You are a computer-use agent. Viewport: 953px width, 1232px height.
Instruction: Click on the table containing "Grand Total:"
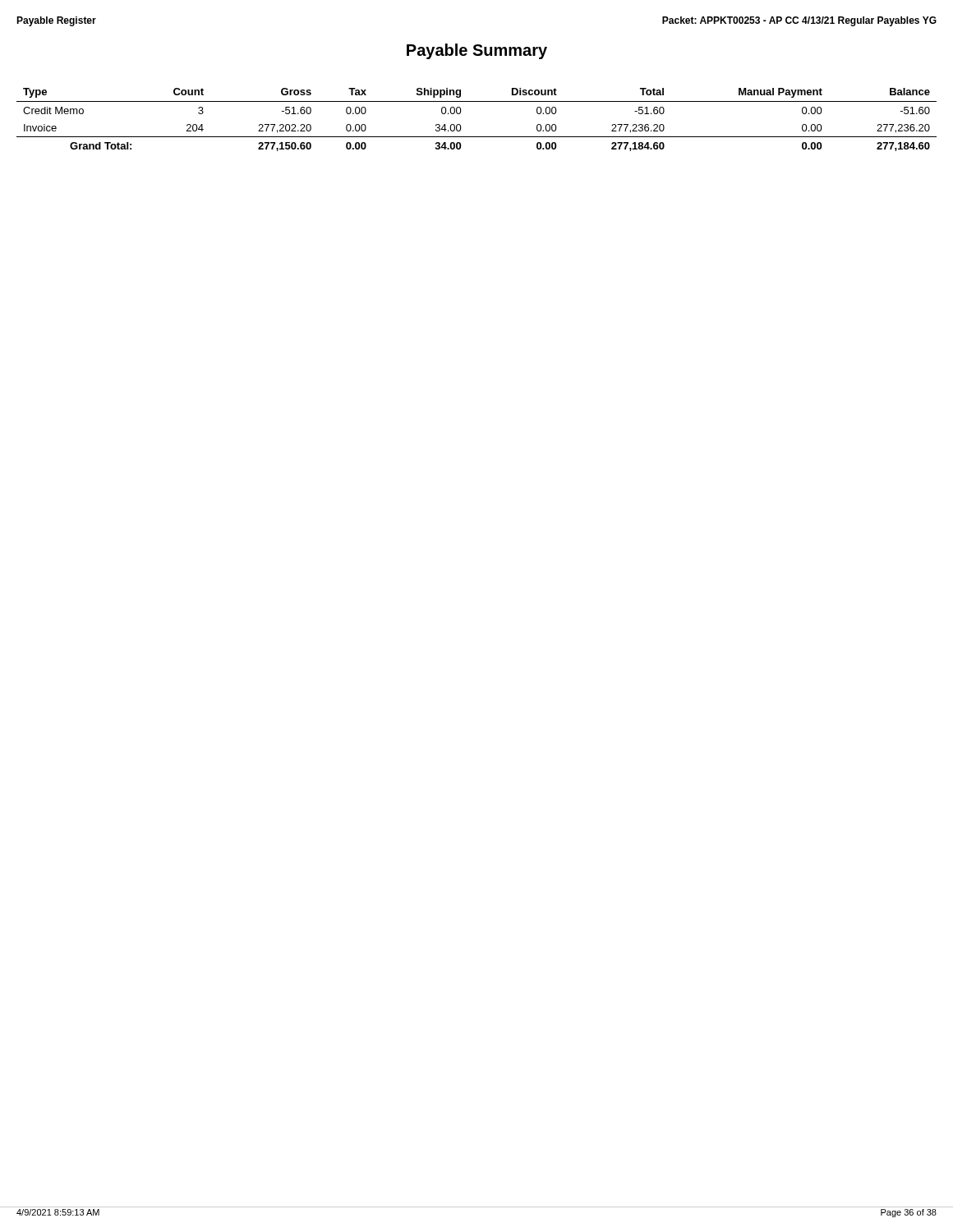click(x=476, y=118)
